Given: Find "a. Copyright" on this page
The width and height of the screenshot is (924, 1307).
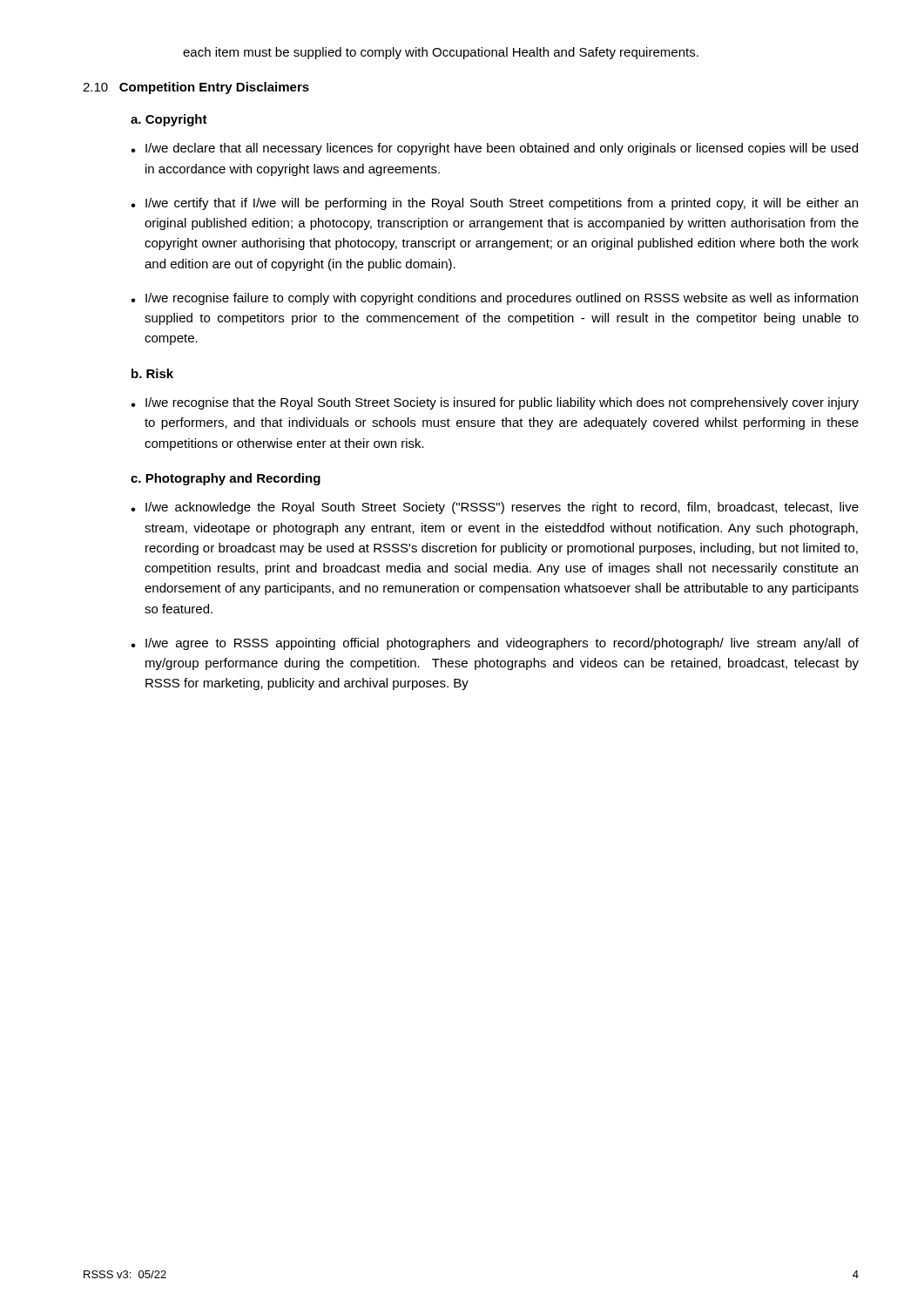Looking at the screenshot, I should pyautogui.click(x=169, y=119).
